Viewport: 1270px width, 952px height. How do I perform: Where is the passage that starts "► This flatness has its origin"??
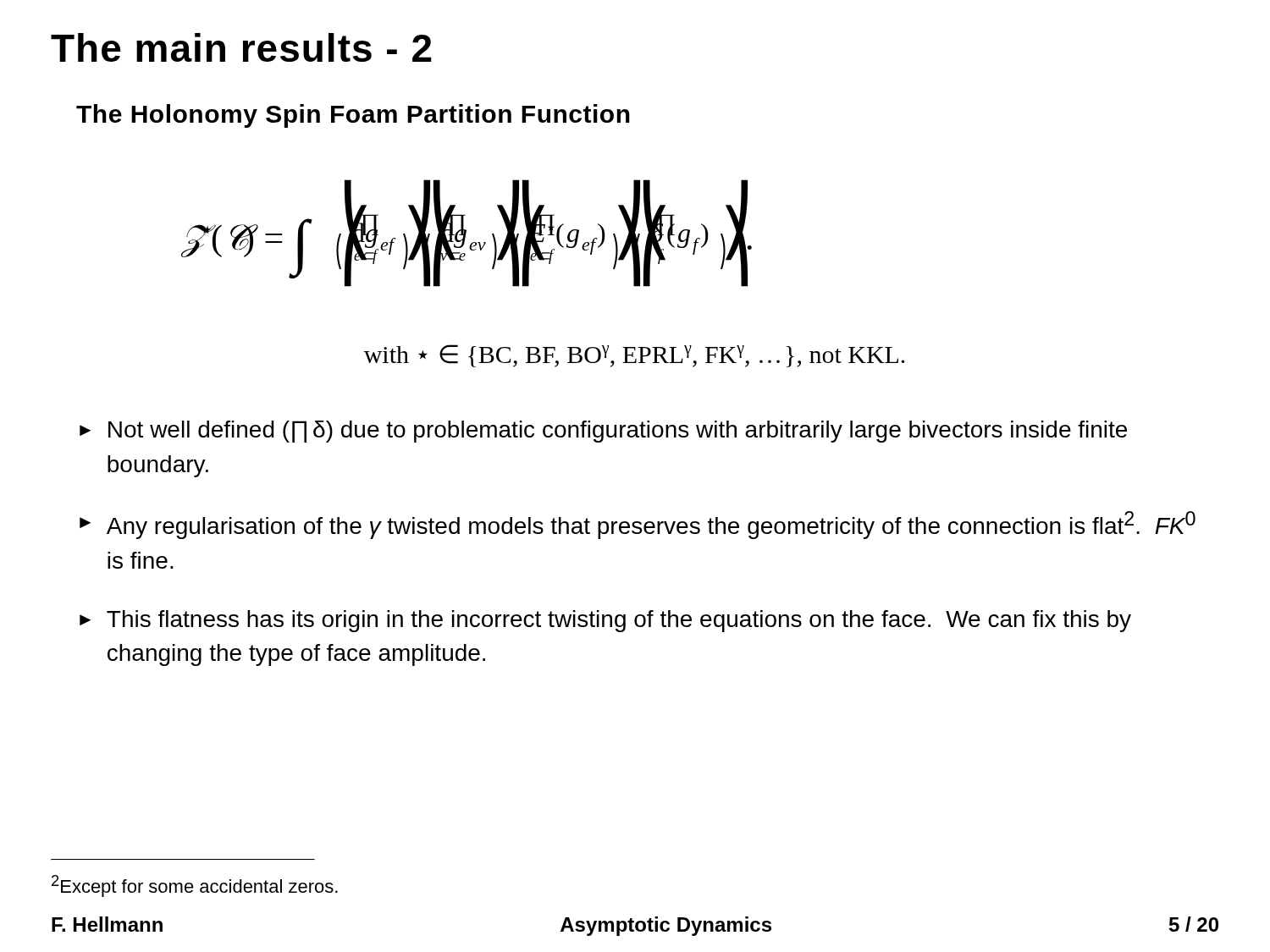click(x=648, y=637)
